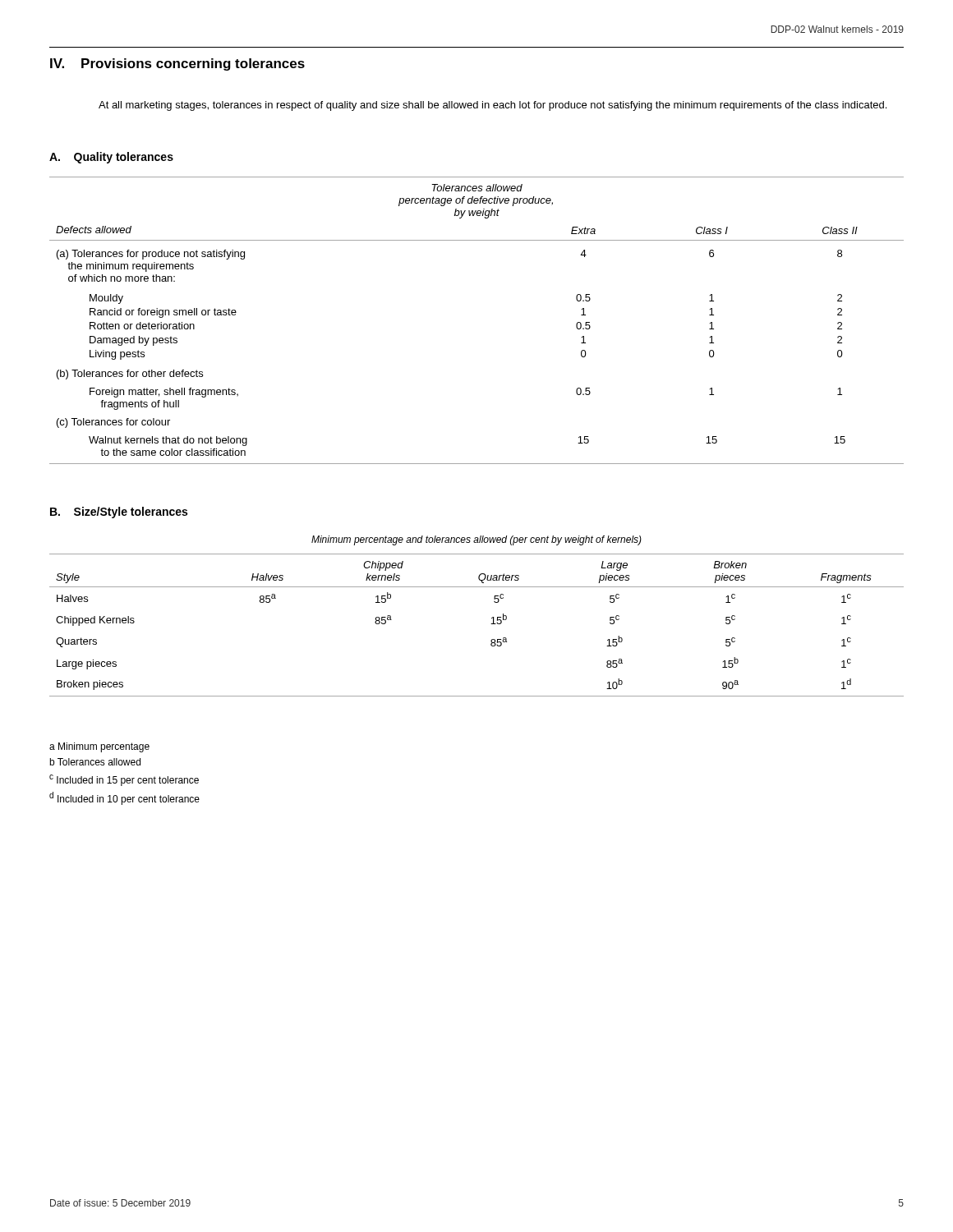This screenshot has height=1232, width=953.
Task: Locate the footnote with the text "a Minimum percentage b Tolerances allowed c Included"
Action: [124, 773]
